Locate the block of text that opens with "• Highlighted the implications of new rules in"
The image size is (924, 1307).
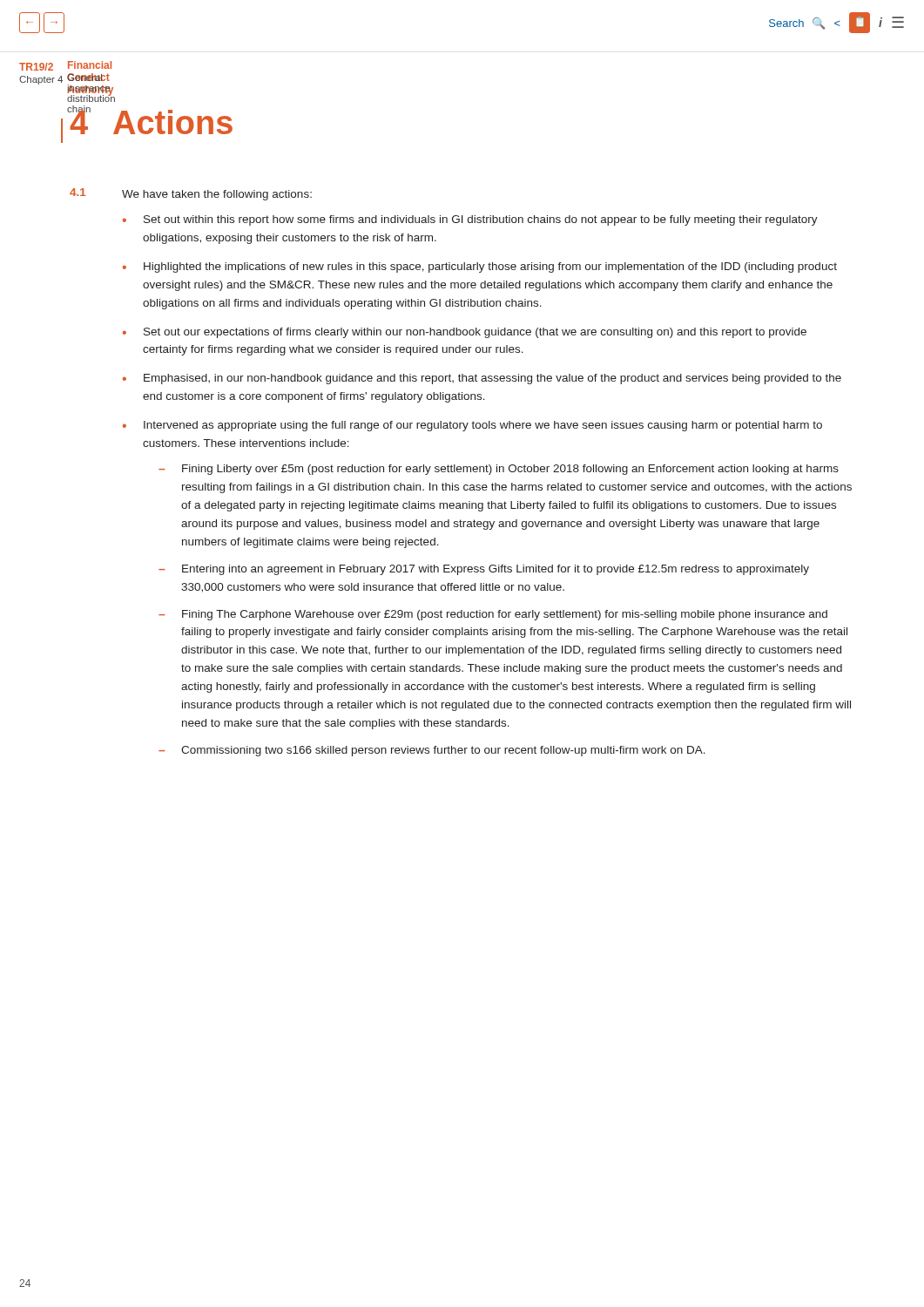[x=488, y=285]
